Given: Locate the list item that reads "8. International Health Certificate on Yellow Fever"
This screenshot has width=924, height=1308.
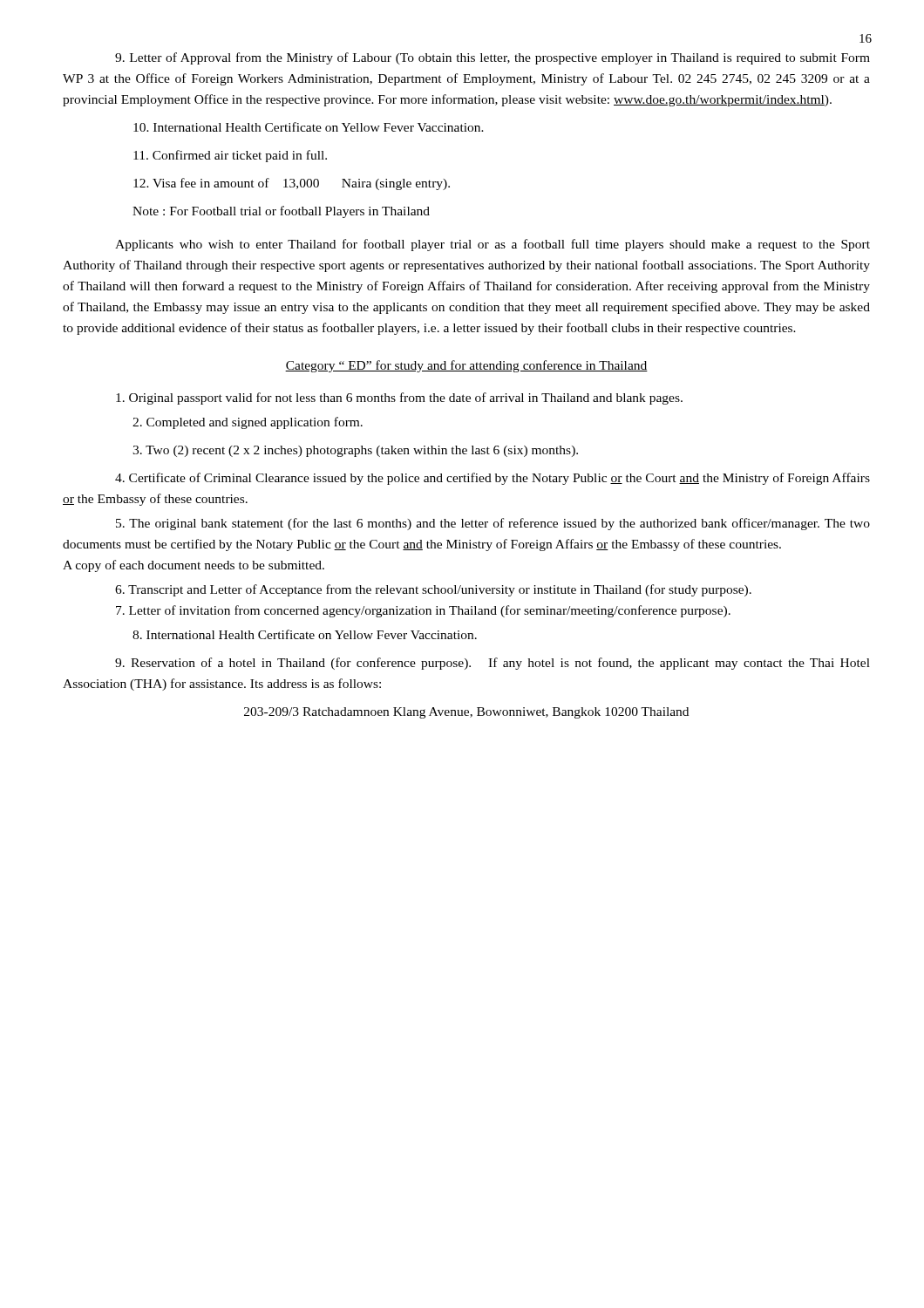Looking at the screenshot, I should coord(305,635).
